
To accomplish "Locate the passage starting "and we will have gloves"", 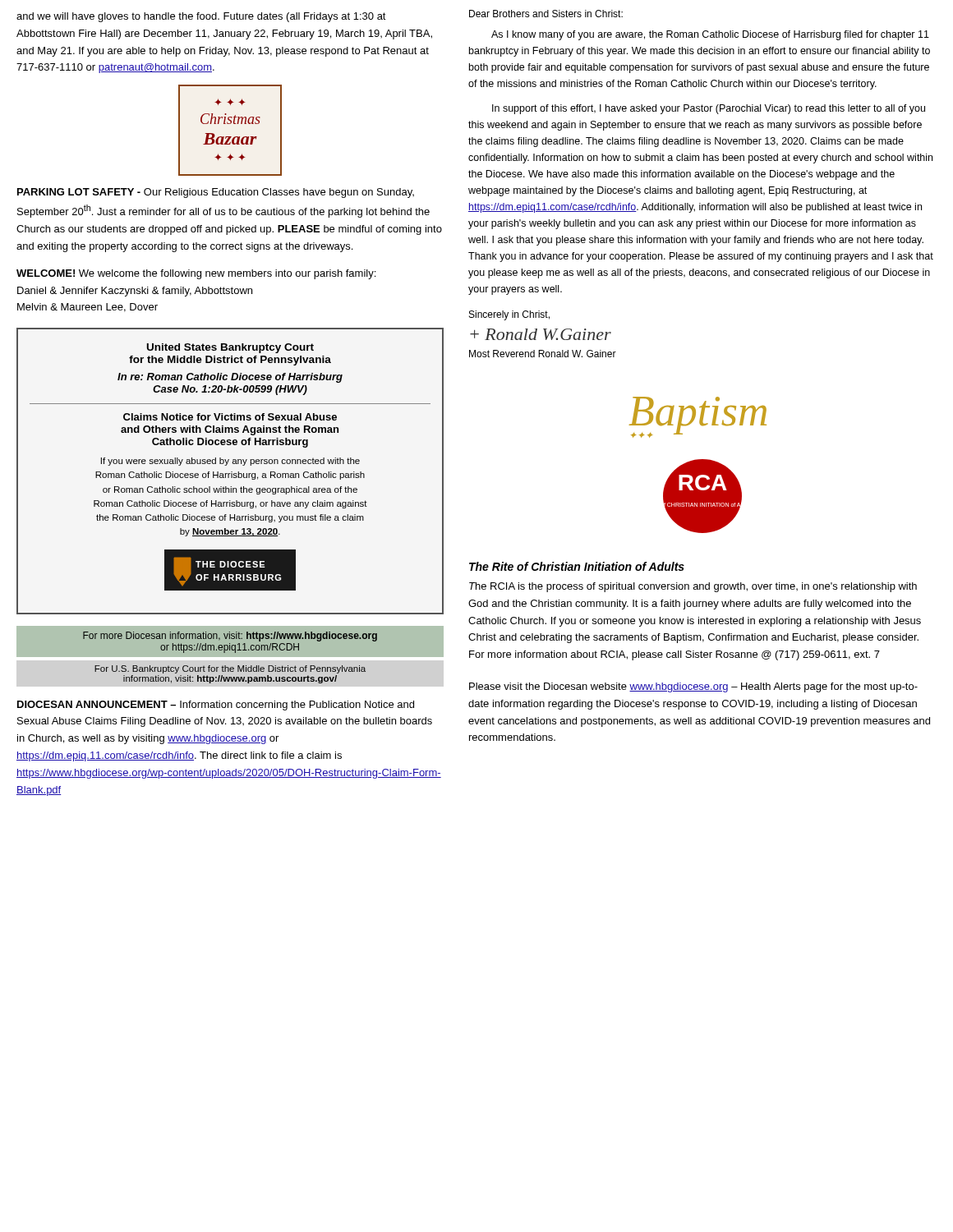I will 225,42.
